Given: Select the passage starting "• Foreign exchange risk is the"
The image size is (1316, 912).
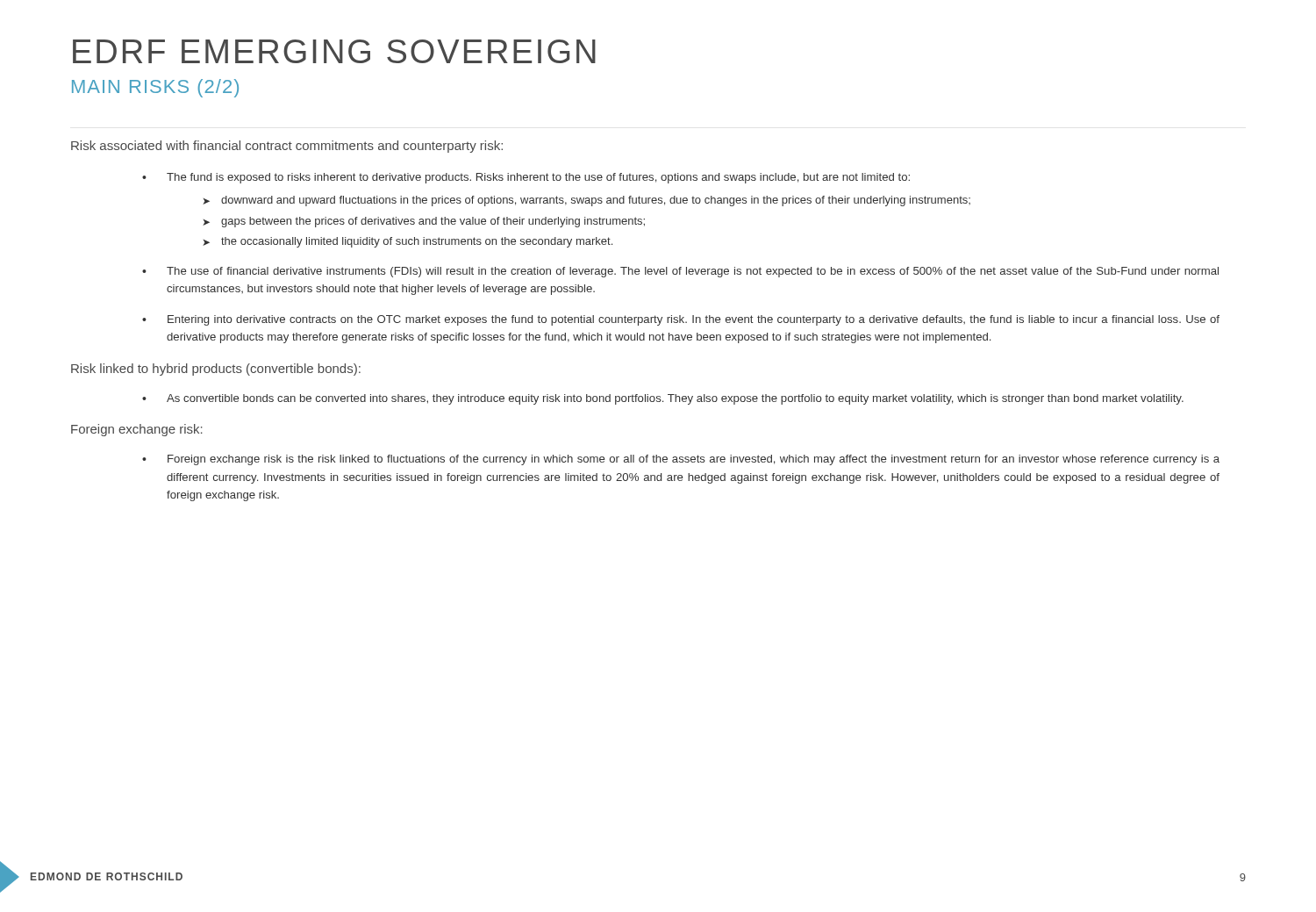Looking at the screenshot, I should pyautogui.click(x=693, y=477).
